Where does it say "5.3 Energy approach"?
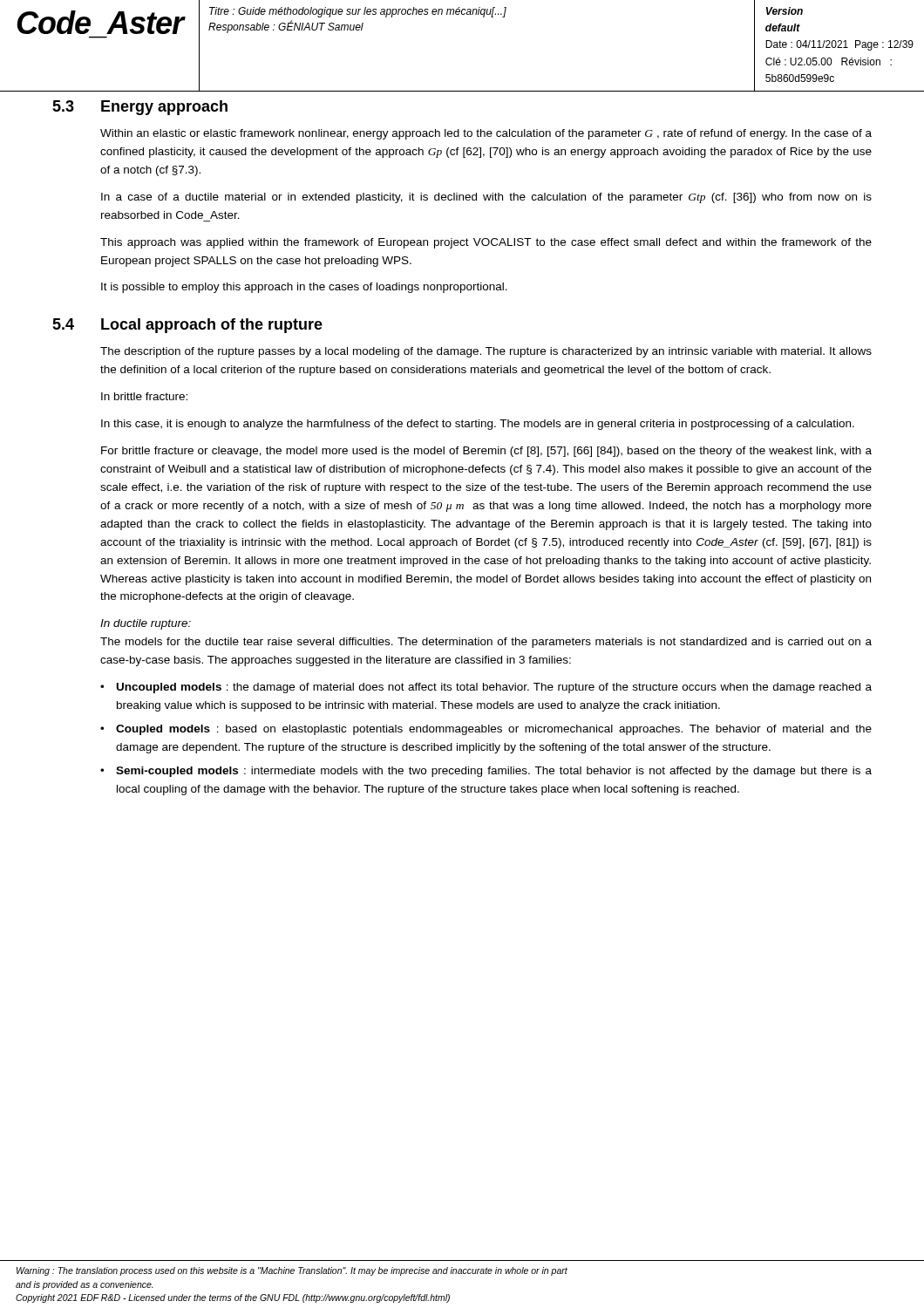 [140, 107]
